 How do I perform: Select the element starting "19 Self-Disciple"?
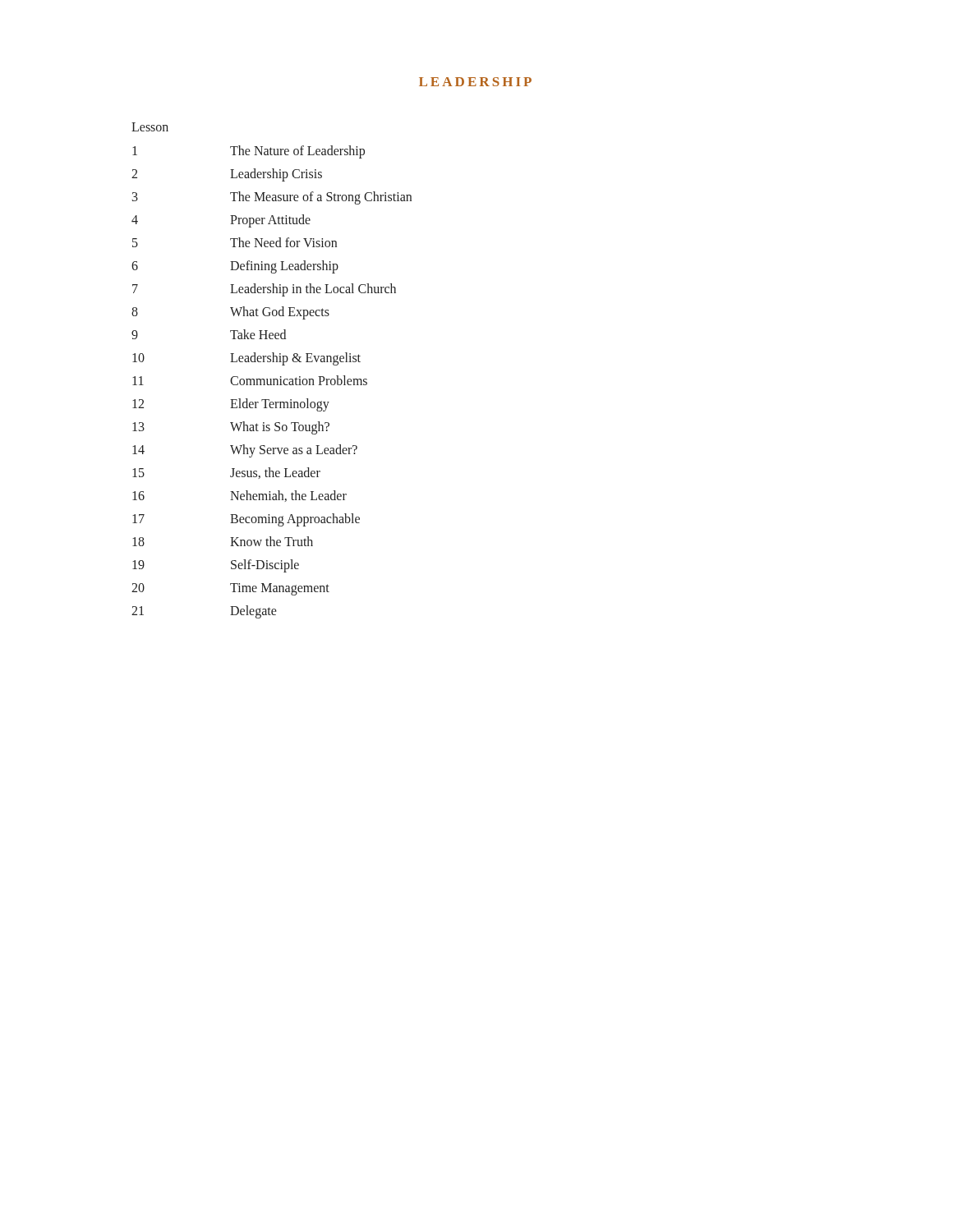point(141,565)
